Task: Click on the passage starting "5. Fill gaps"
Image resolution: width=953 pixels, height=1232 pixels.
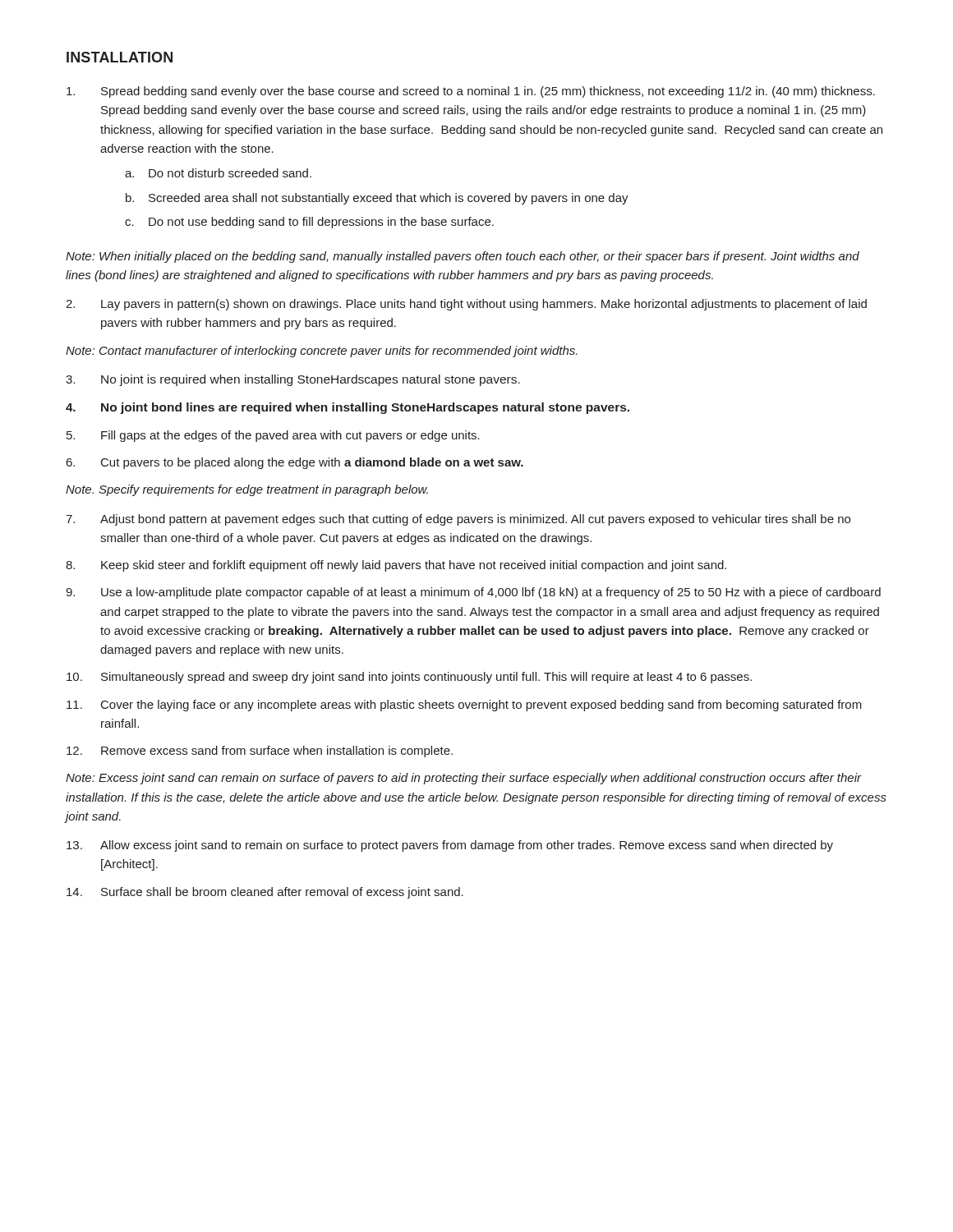Action: pyautogui.click(x=476, y=435)
